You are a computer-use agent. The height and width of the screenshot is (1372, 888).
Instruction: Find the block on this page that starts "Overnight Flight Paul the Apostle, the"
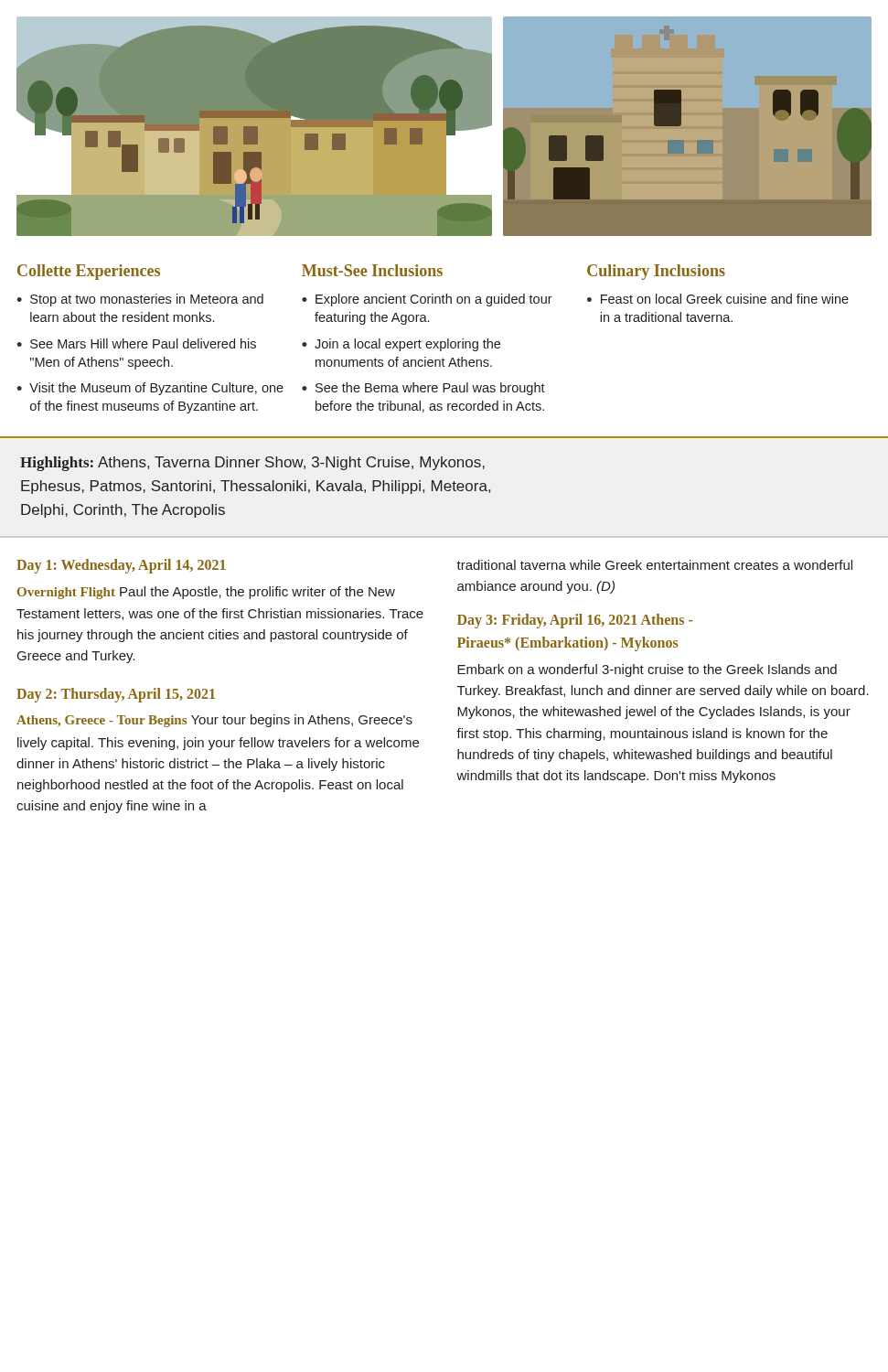tap(220, 623)
